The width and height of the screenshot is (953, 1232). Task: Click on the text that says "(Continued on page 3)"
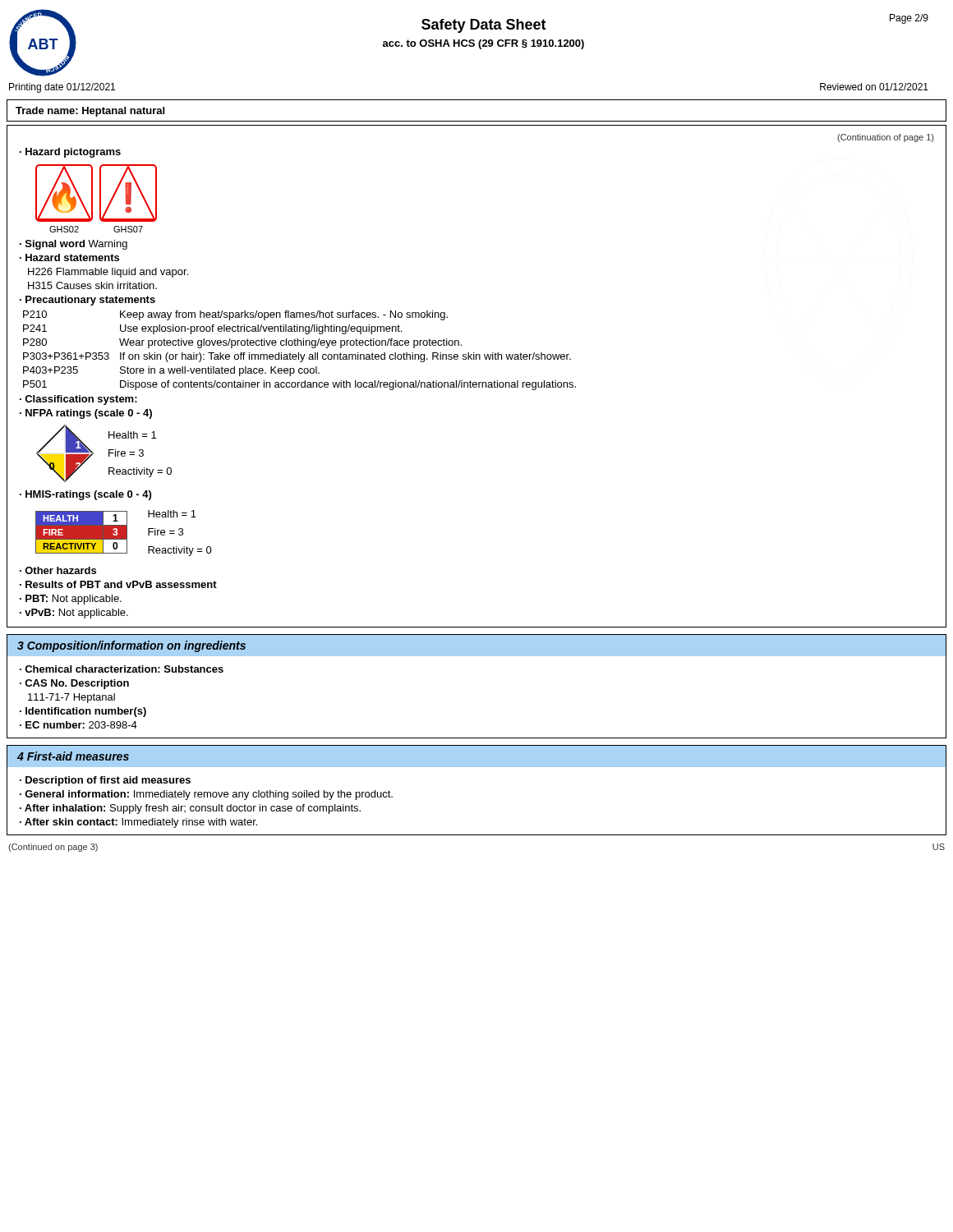(x=53, y=847)
